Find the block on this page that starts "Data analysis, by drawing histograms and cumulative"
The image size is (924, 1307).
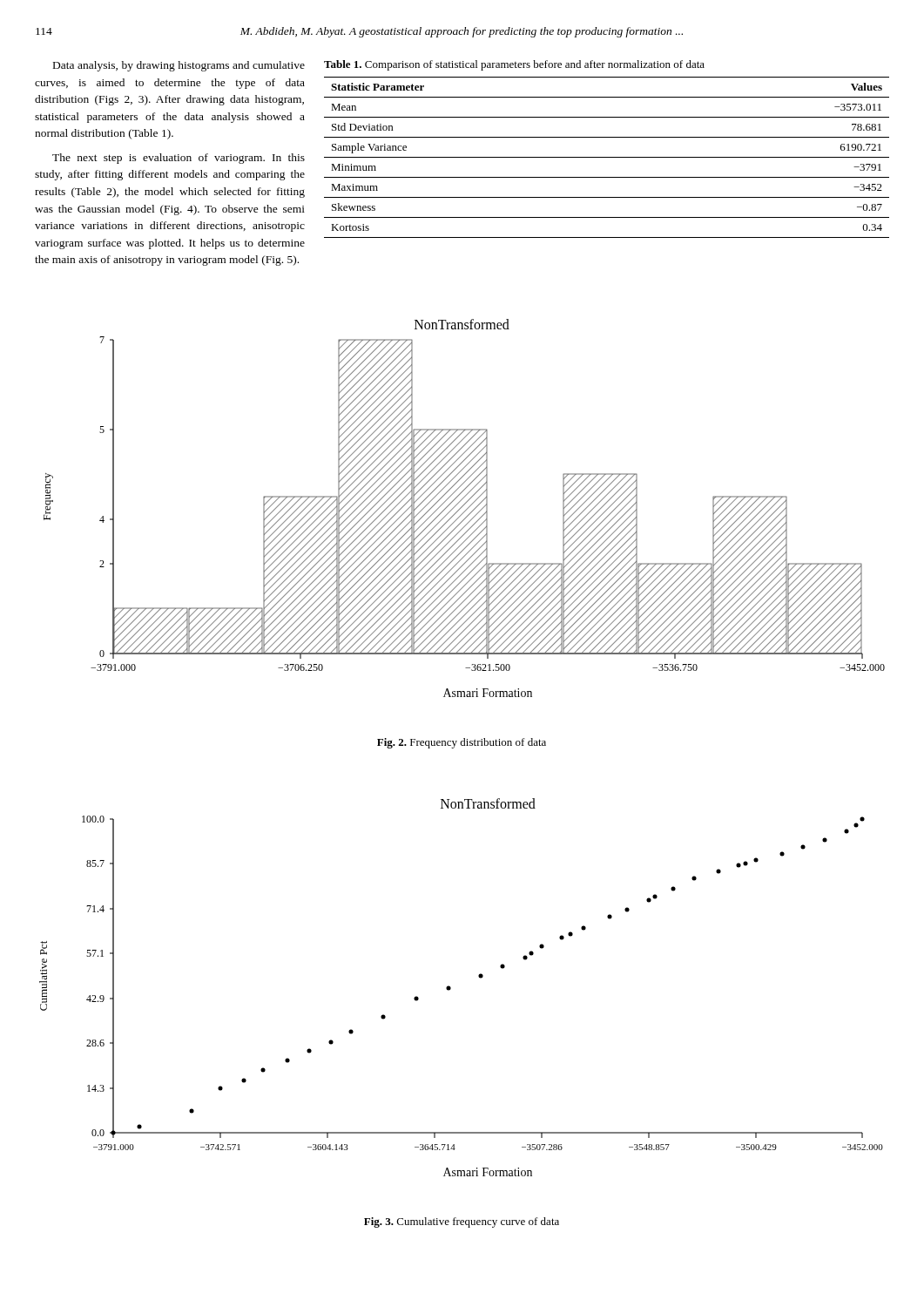170,162
